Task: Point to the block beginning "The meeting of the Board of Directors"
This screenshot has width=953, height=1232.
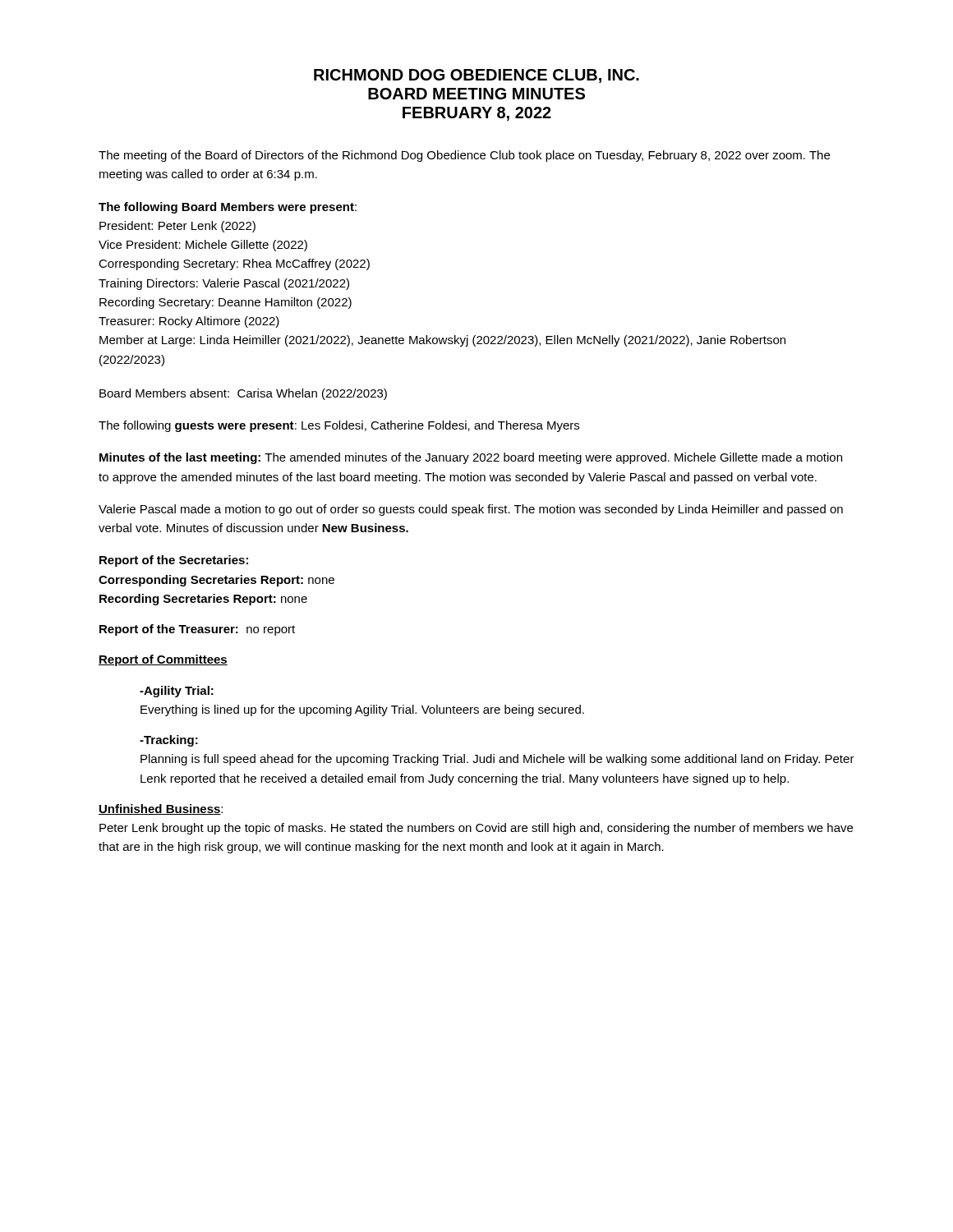Action: coord(464,164)
